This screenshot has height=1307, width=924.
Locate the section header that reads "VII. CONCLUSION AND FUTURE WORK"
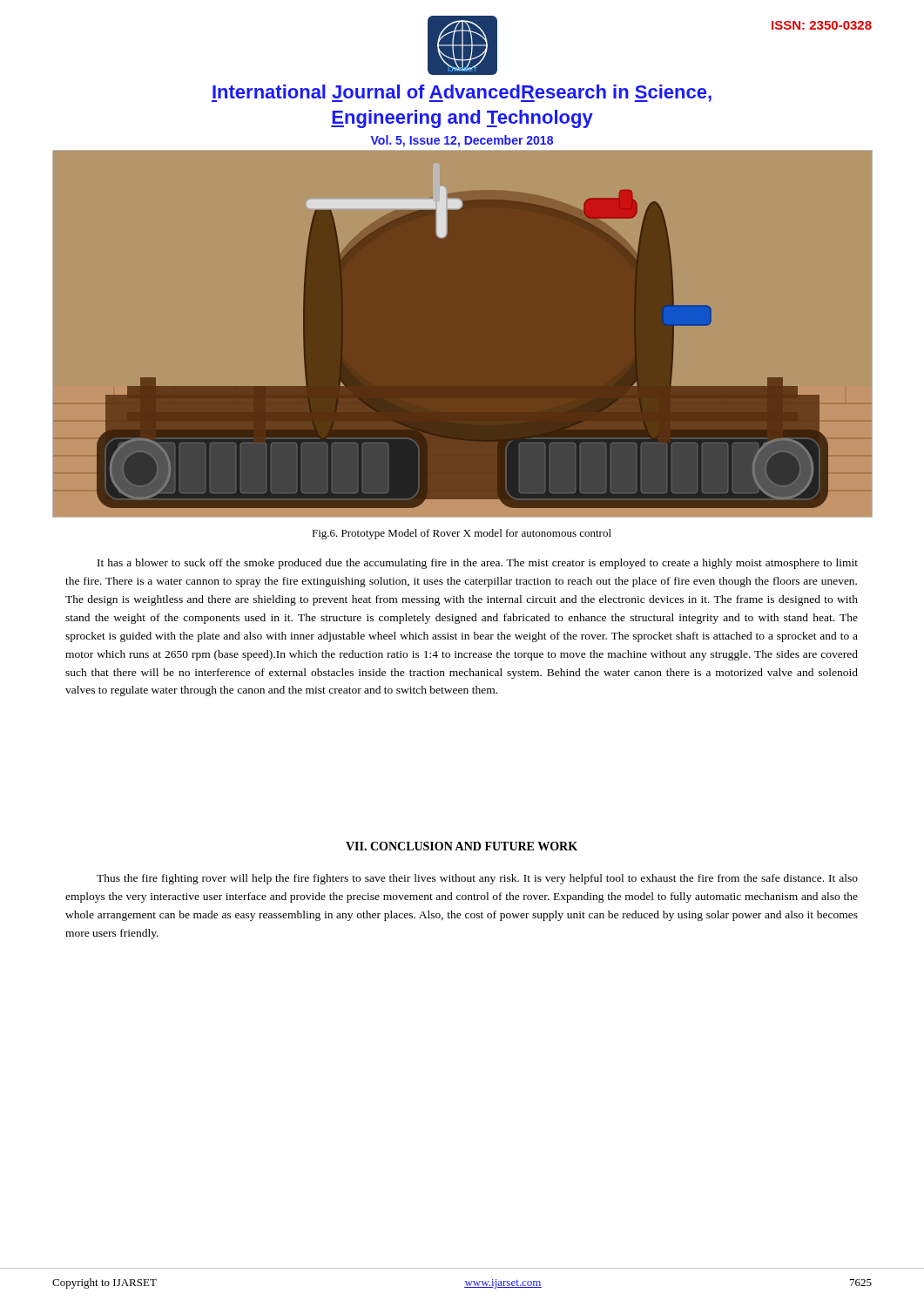pos(462,847)
